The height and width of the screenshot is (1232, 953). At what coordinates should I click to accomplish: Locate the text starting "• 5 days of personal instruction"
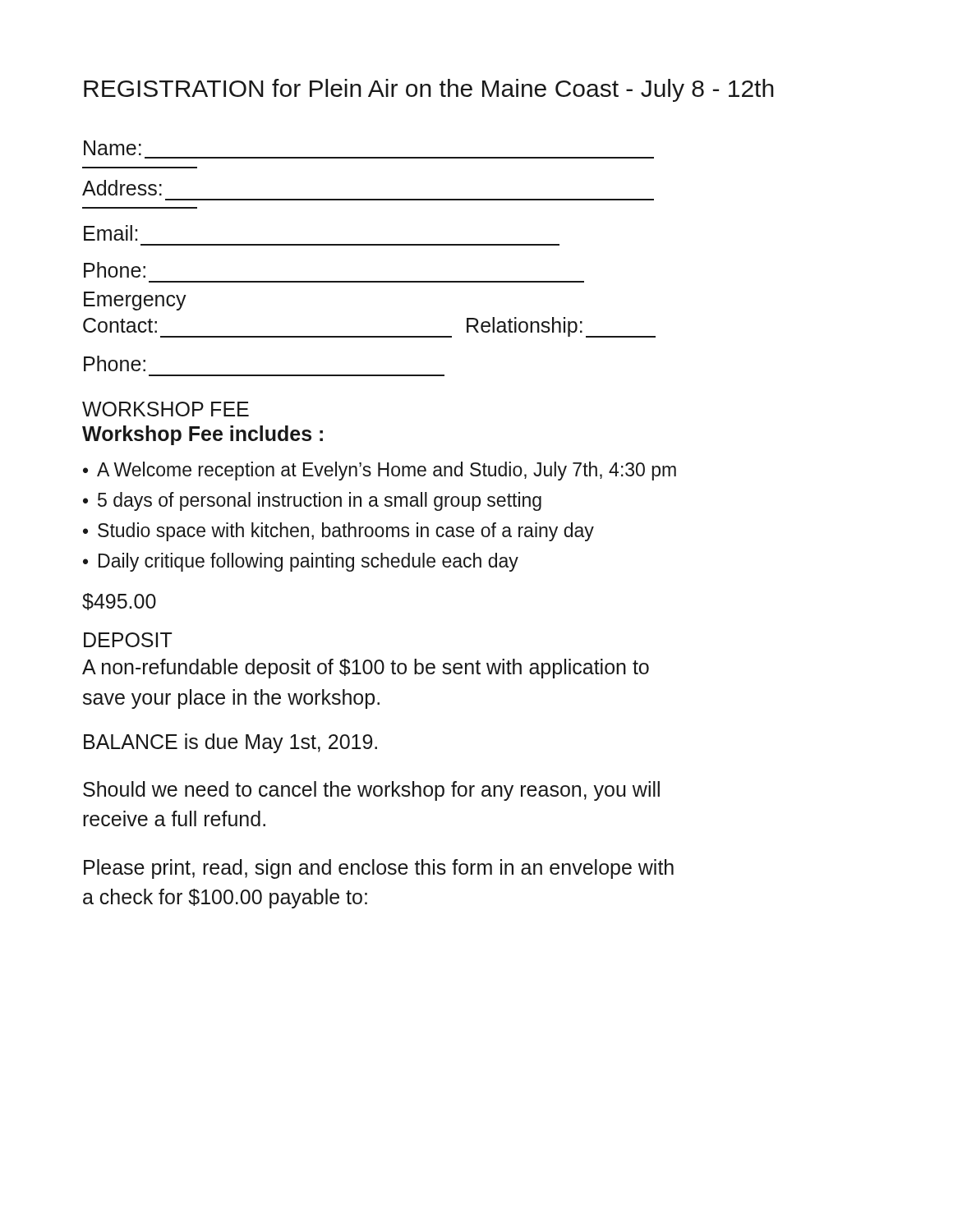(312, 501)
